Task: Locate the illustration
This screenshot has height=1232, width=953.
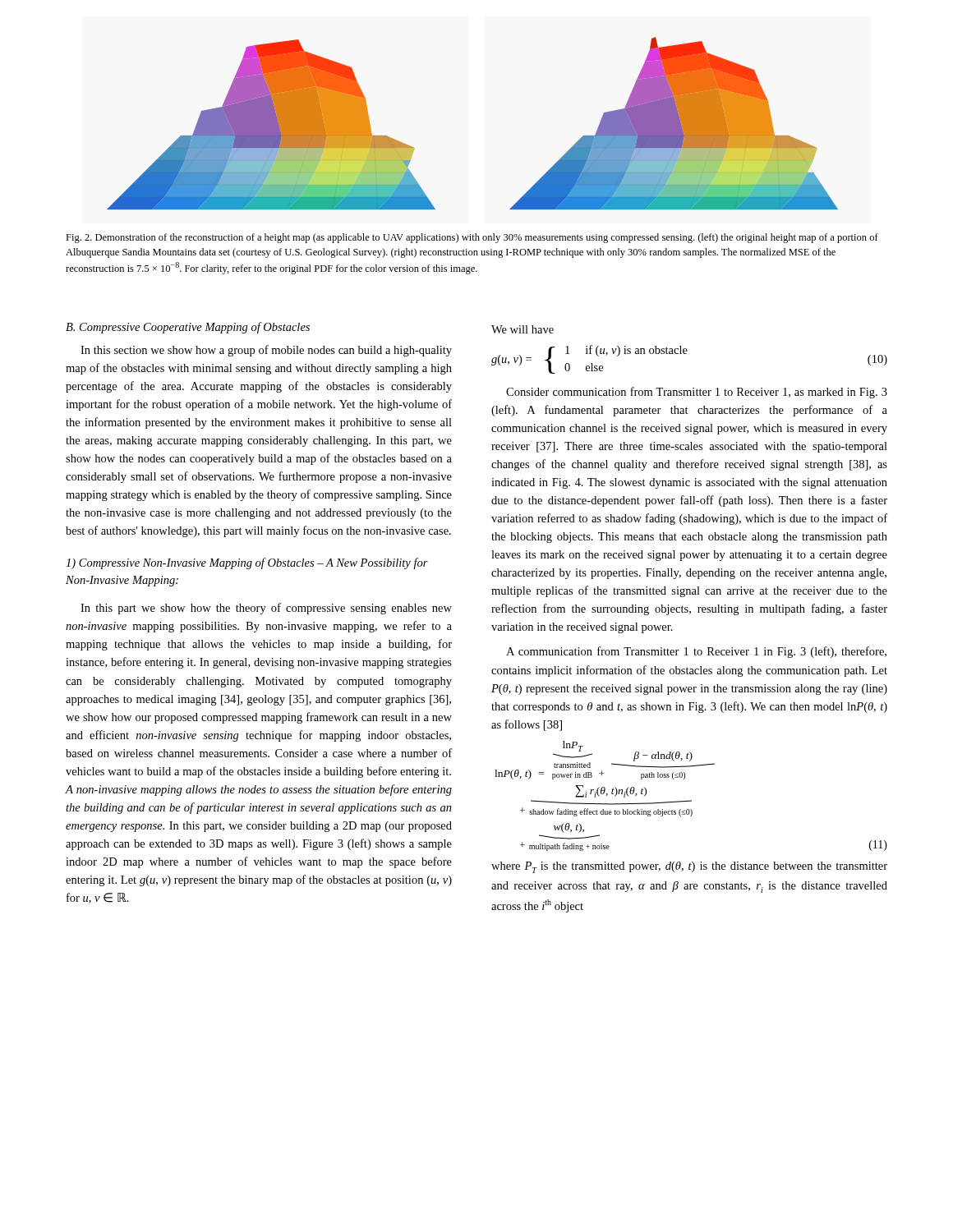Action: tap(476, 120)
